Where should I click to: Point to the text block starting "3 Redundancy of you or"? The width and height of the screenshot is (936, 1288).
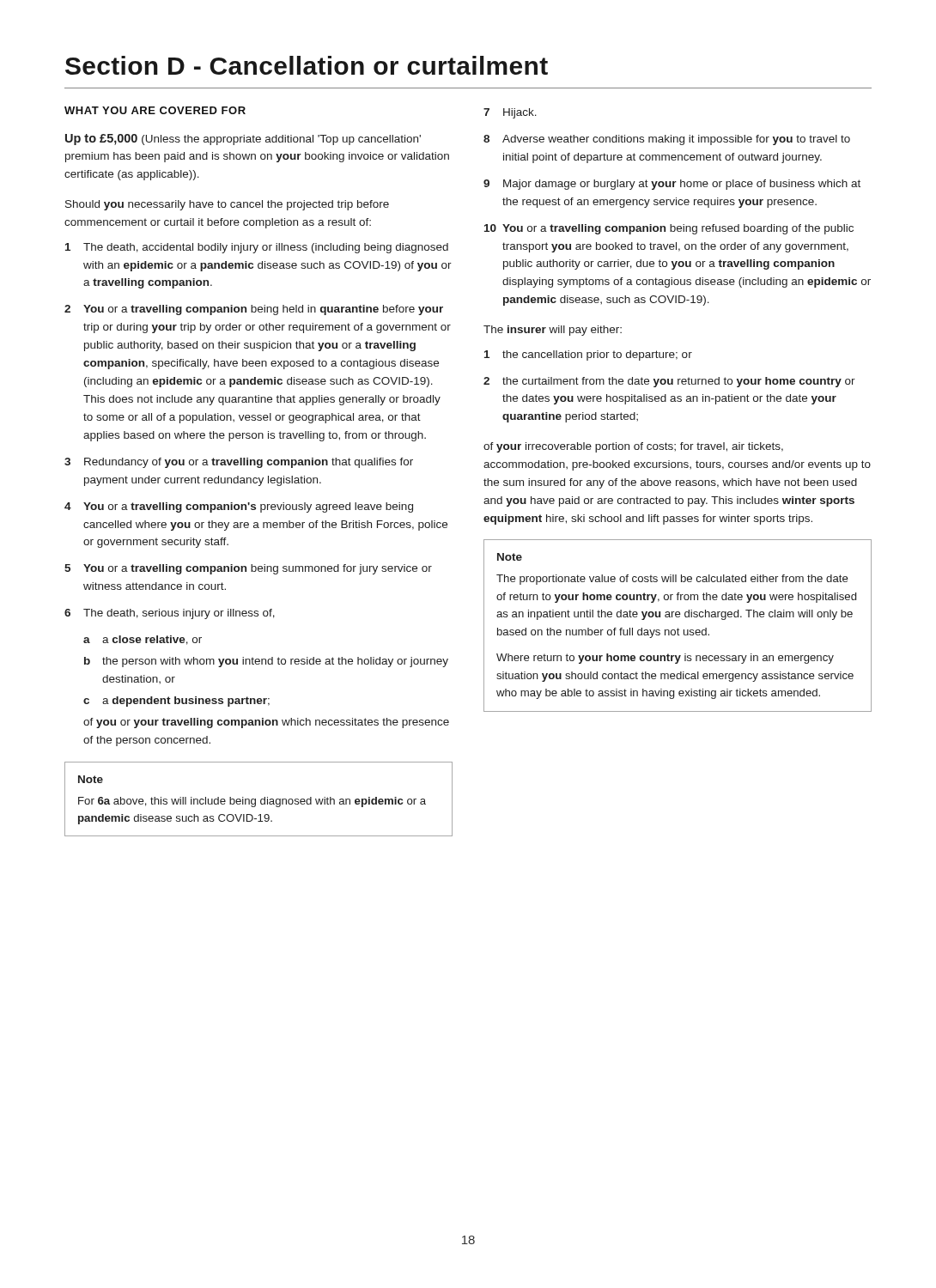pyautogui.click(x=258, y=471)
